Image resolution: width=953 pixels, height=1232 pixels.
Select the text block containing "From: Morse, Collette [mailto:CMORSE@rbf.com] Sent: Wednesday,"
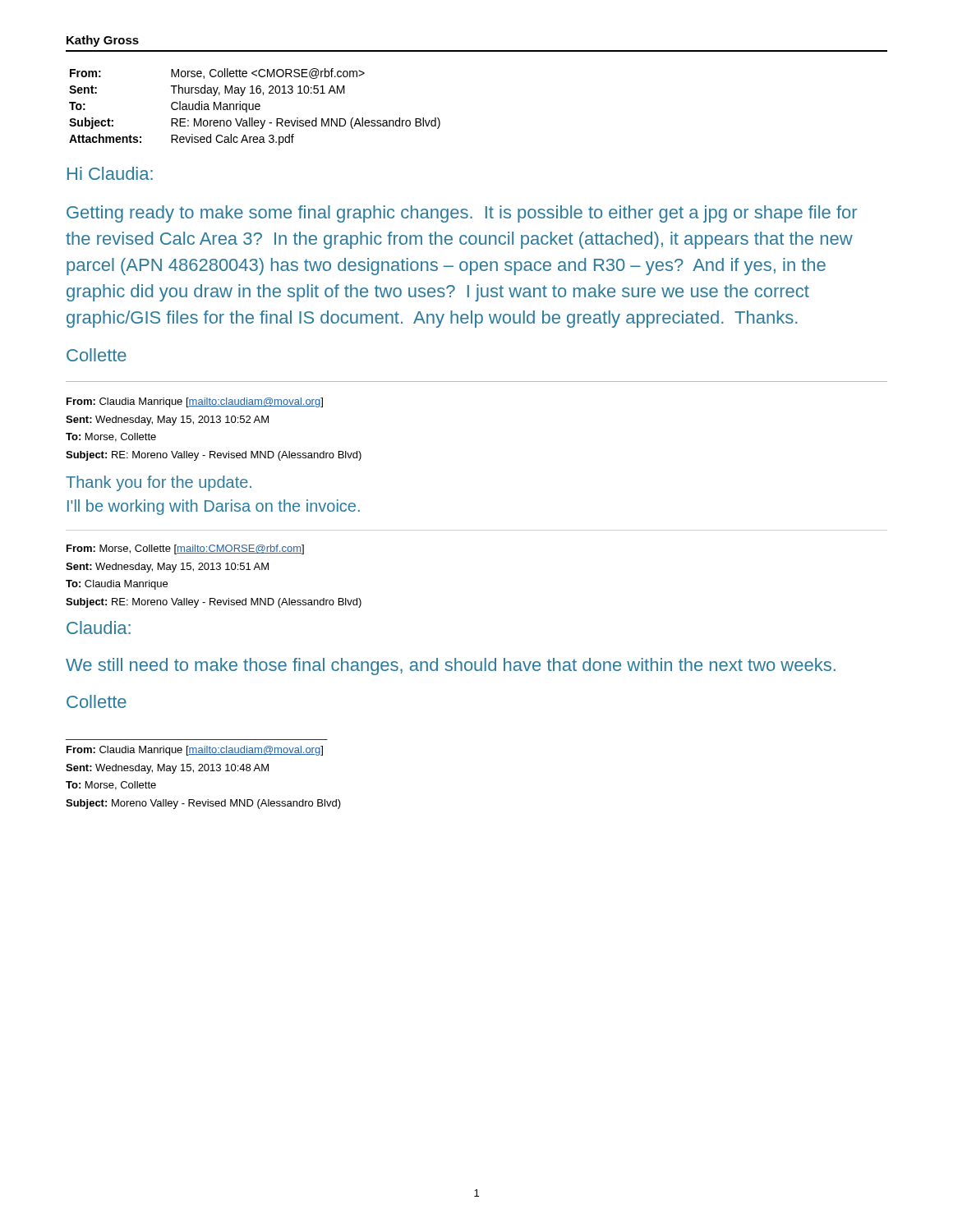(185, 549)
